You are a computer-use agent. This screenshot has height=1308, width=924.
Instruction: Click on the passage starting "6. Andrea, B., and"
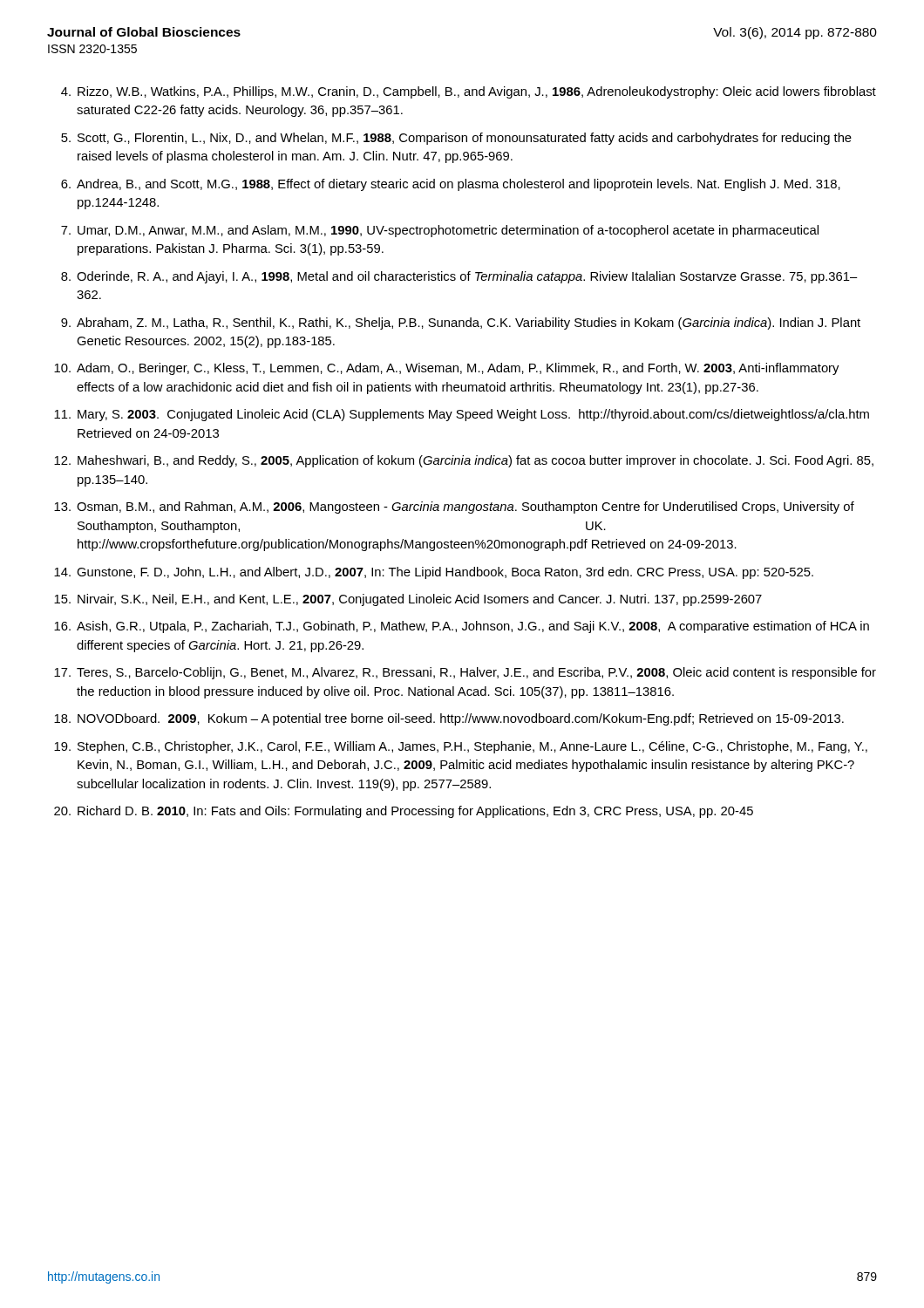(462, 194)
